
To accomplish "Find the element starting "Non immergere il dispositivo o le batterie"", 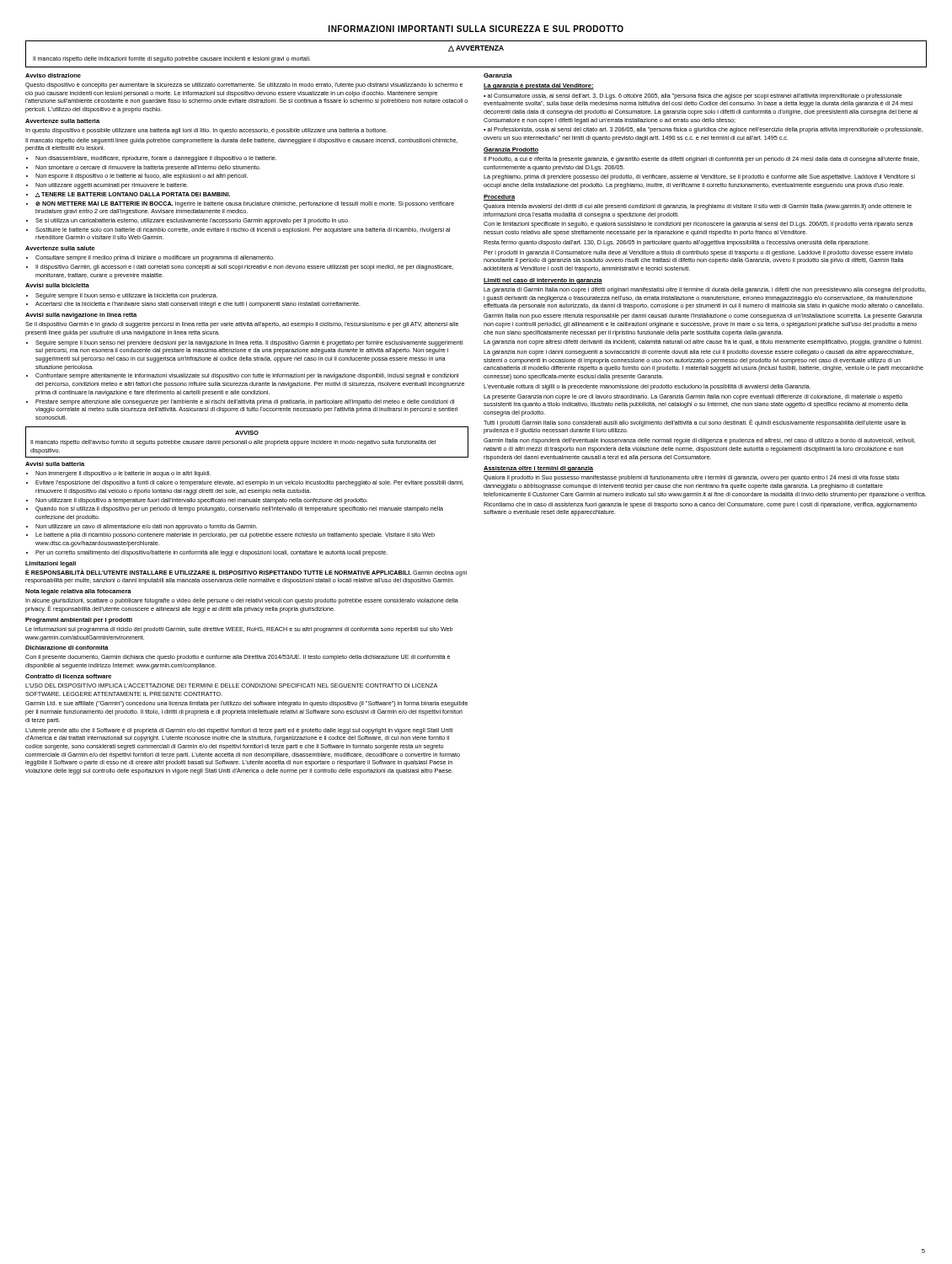I will (247, 474).
